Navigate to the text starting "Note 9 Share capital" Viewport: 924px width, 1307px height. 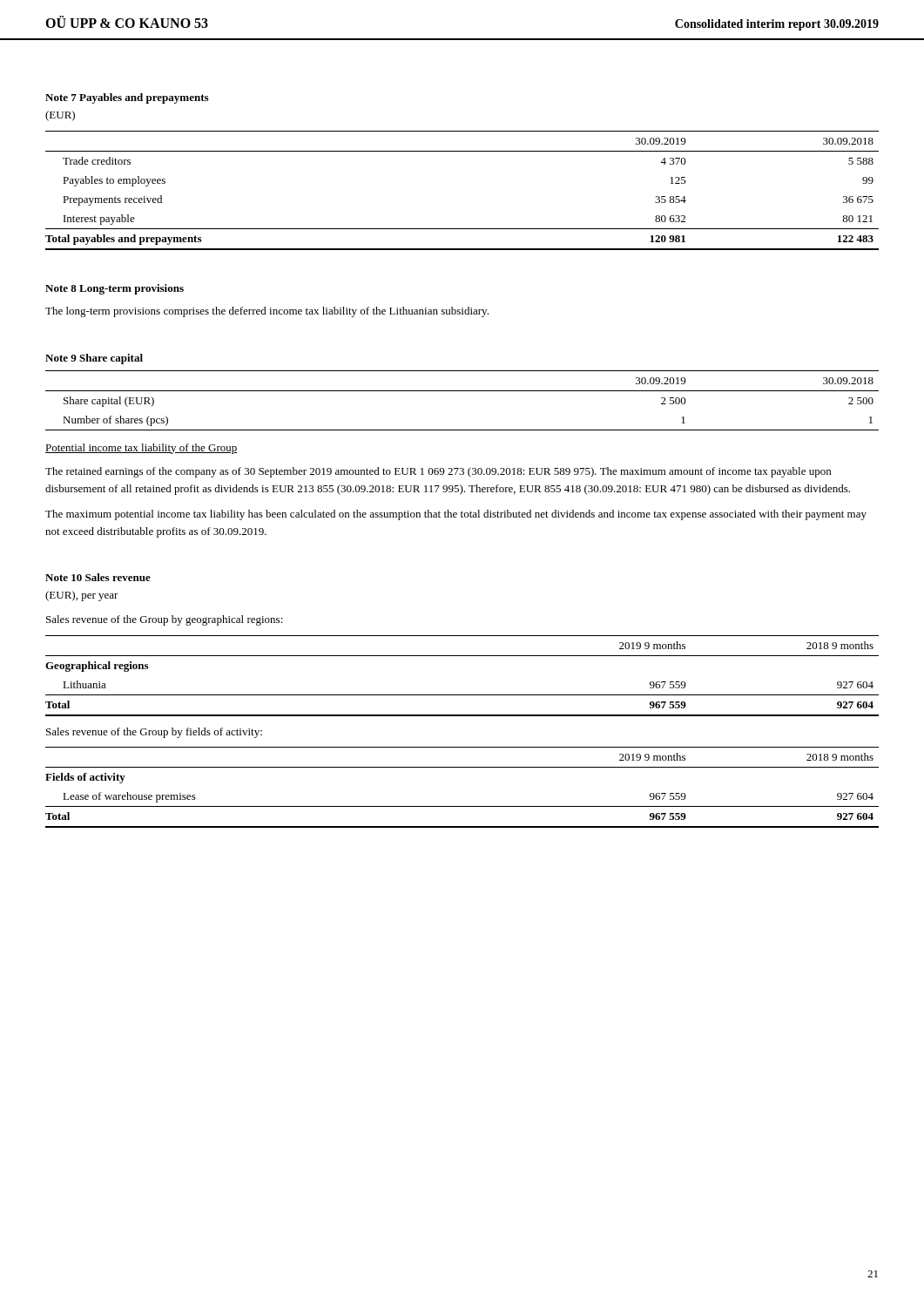[x=94, y=357]
